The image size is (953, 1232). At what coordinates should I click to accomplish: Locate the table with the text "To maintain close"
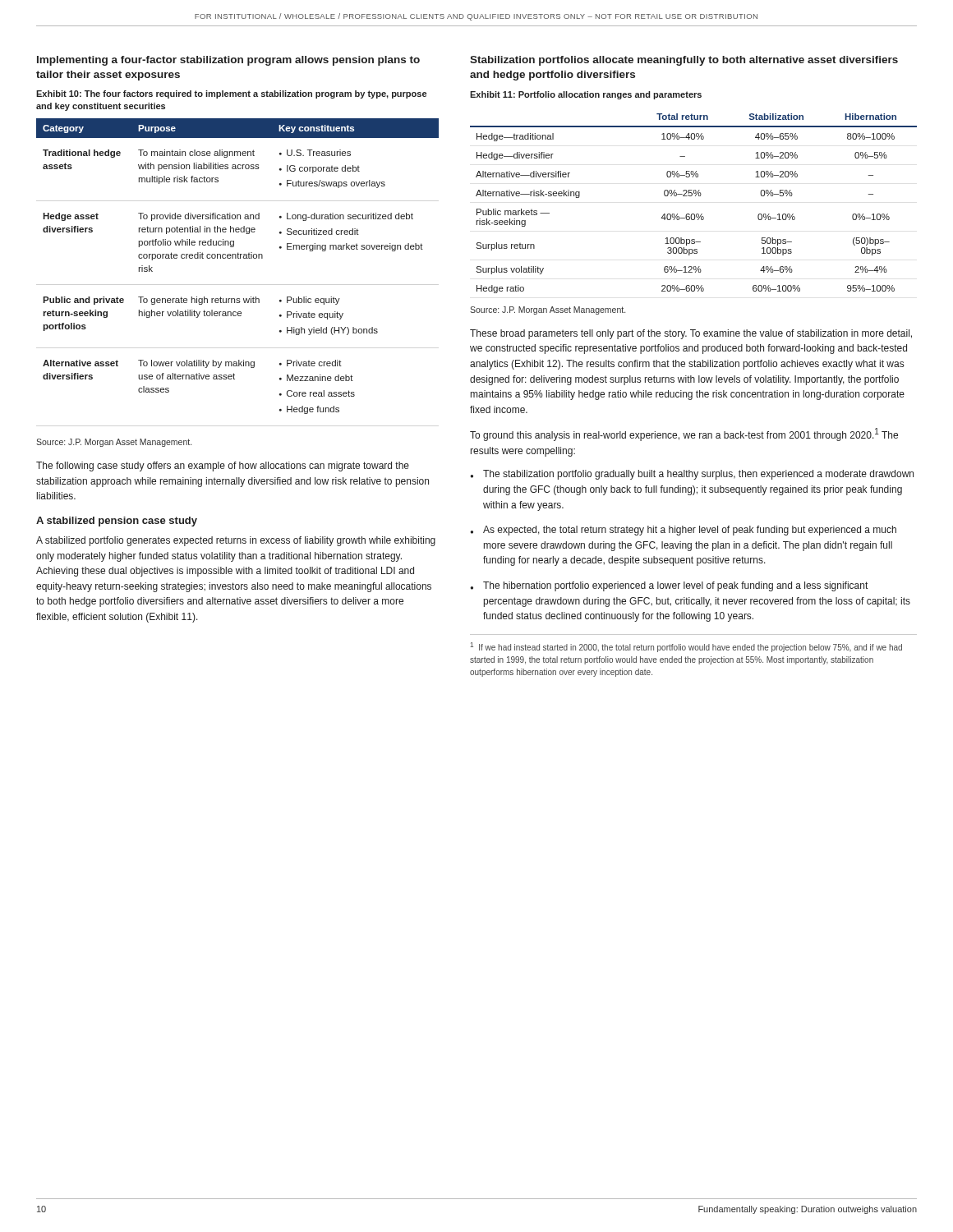(237, 272)
